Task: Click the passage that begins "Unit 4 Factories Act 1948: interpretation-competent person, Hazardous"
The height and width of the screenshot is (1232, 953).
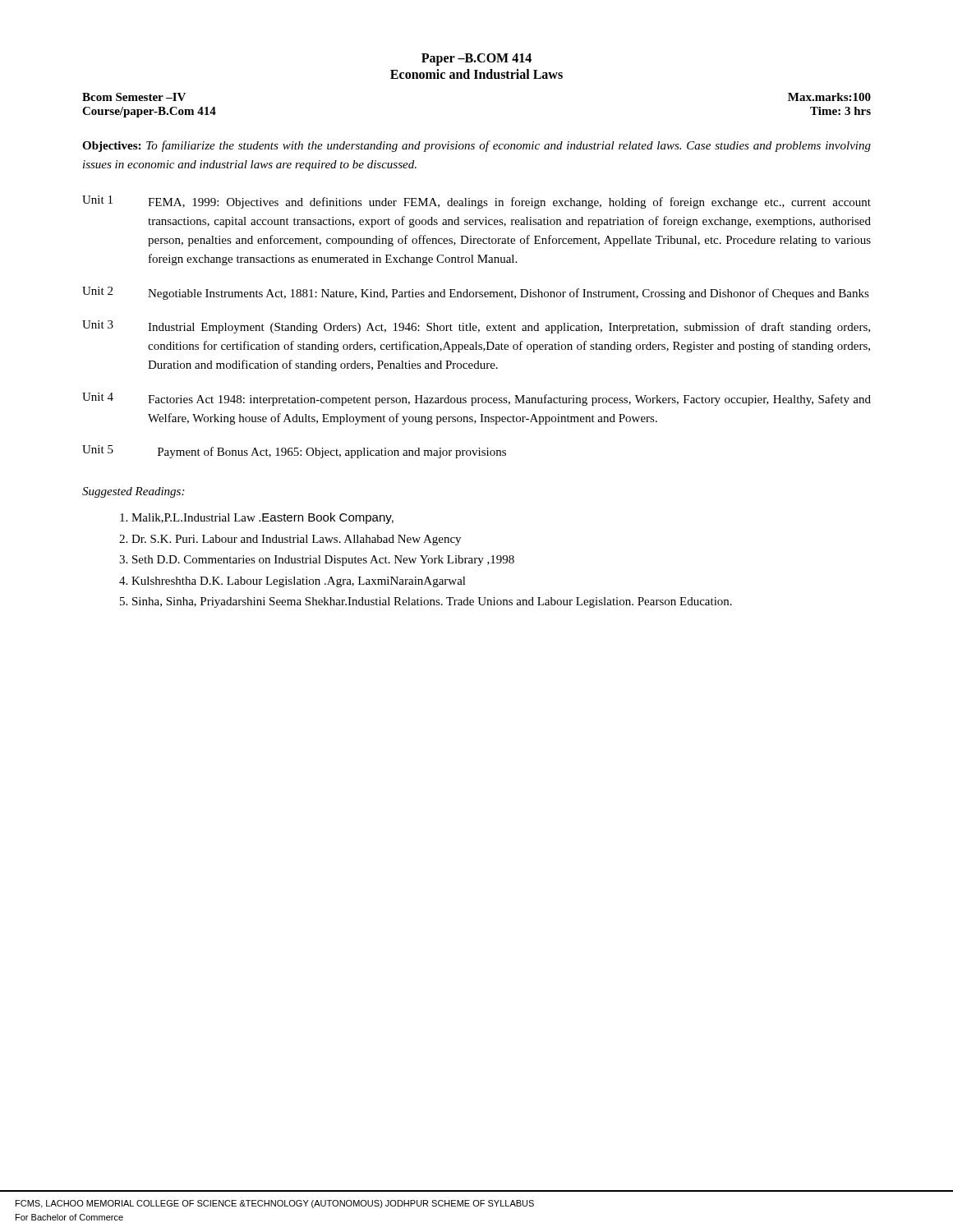Action: point(476,409)
